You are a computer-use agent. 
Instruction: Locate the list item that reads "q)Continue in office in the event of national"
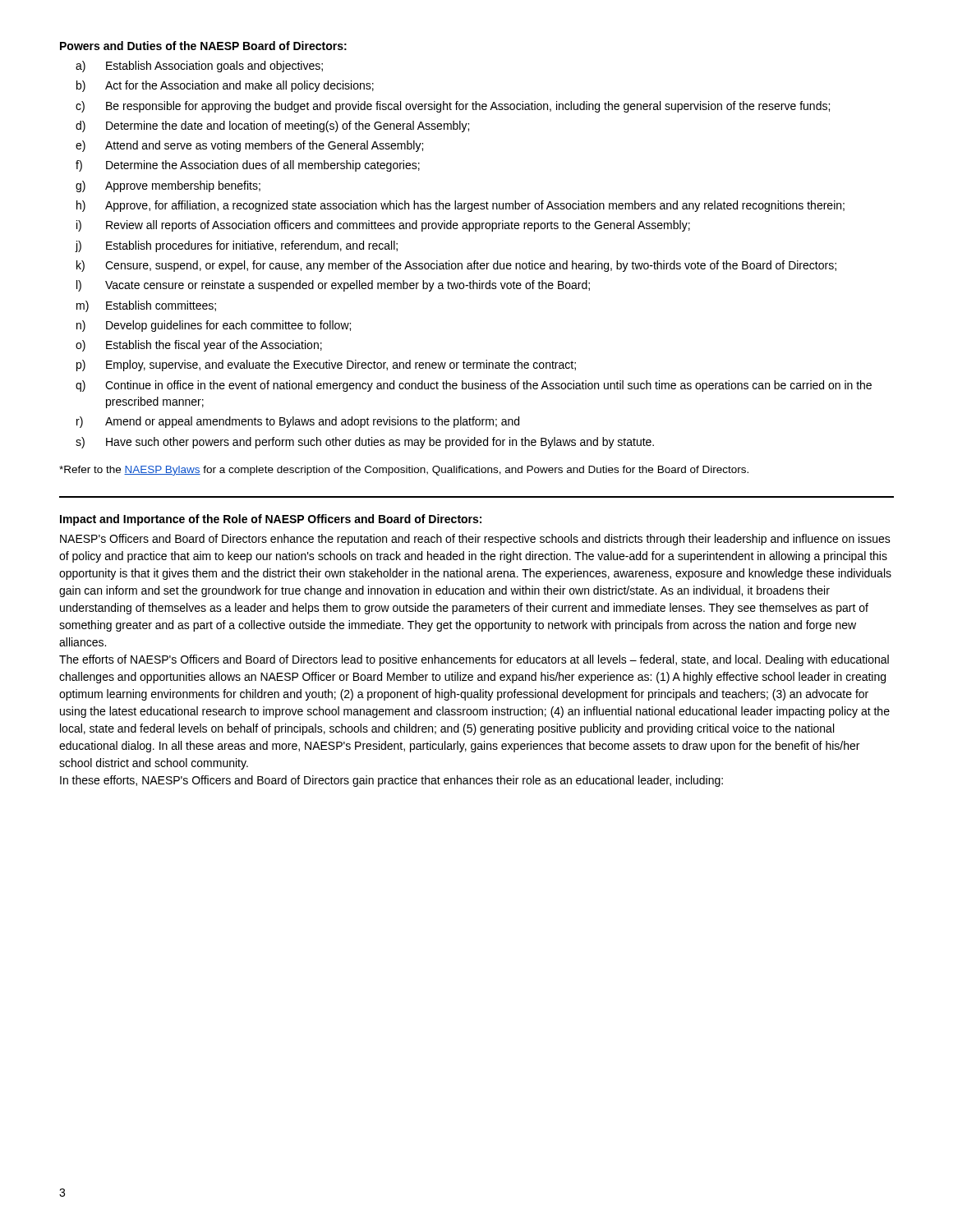[476, 393]
